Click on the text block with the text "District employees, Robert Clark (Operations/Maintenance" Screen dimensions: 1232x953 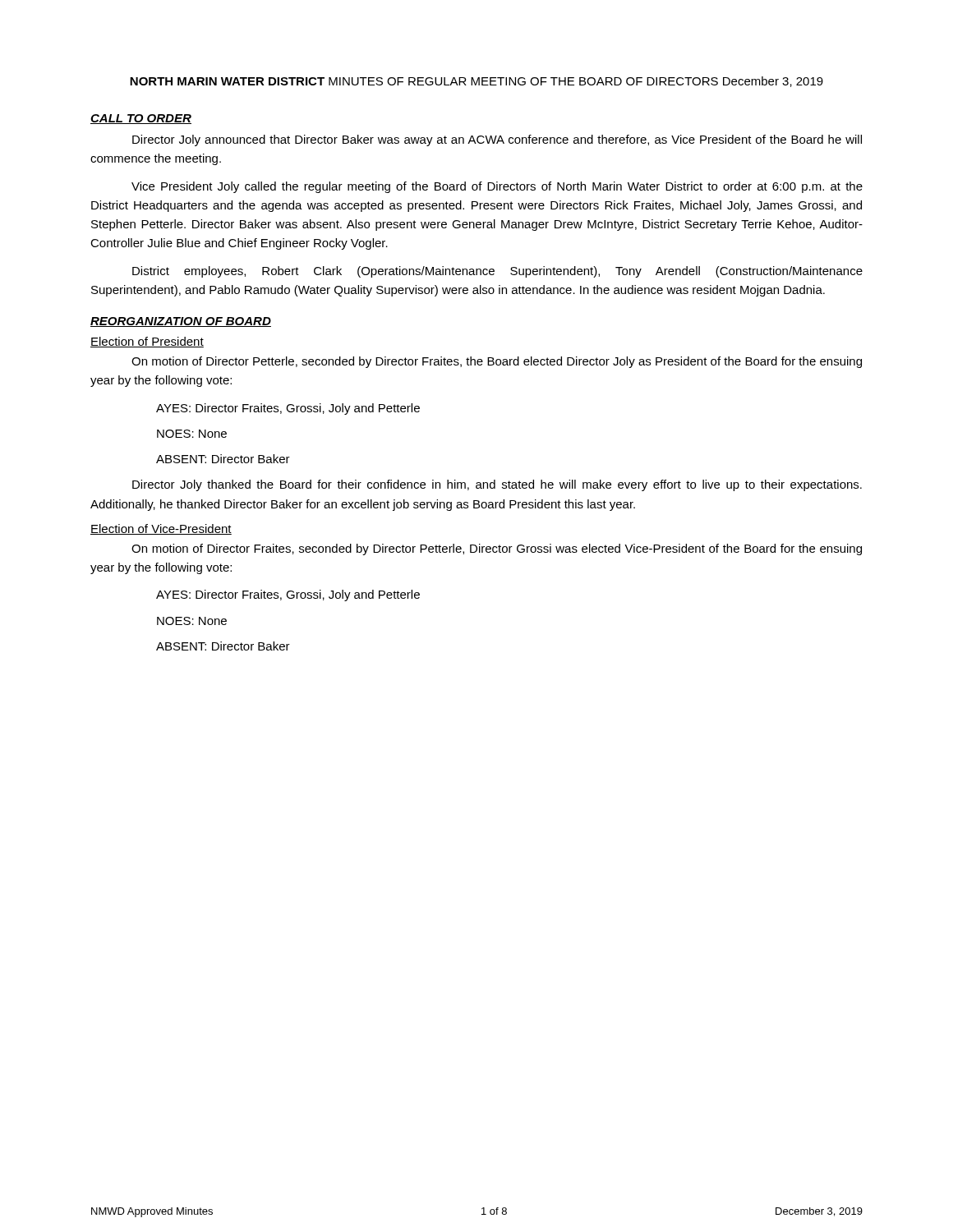click(x=476, y=280)
